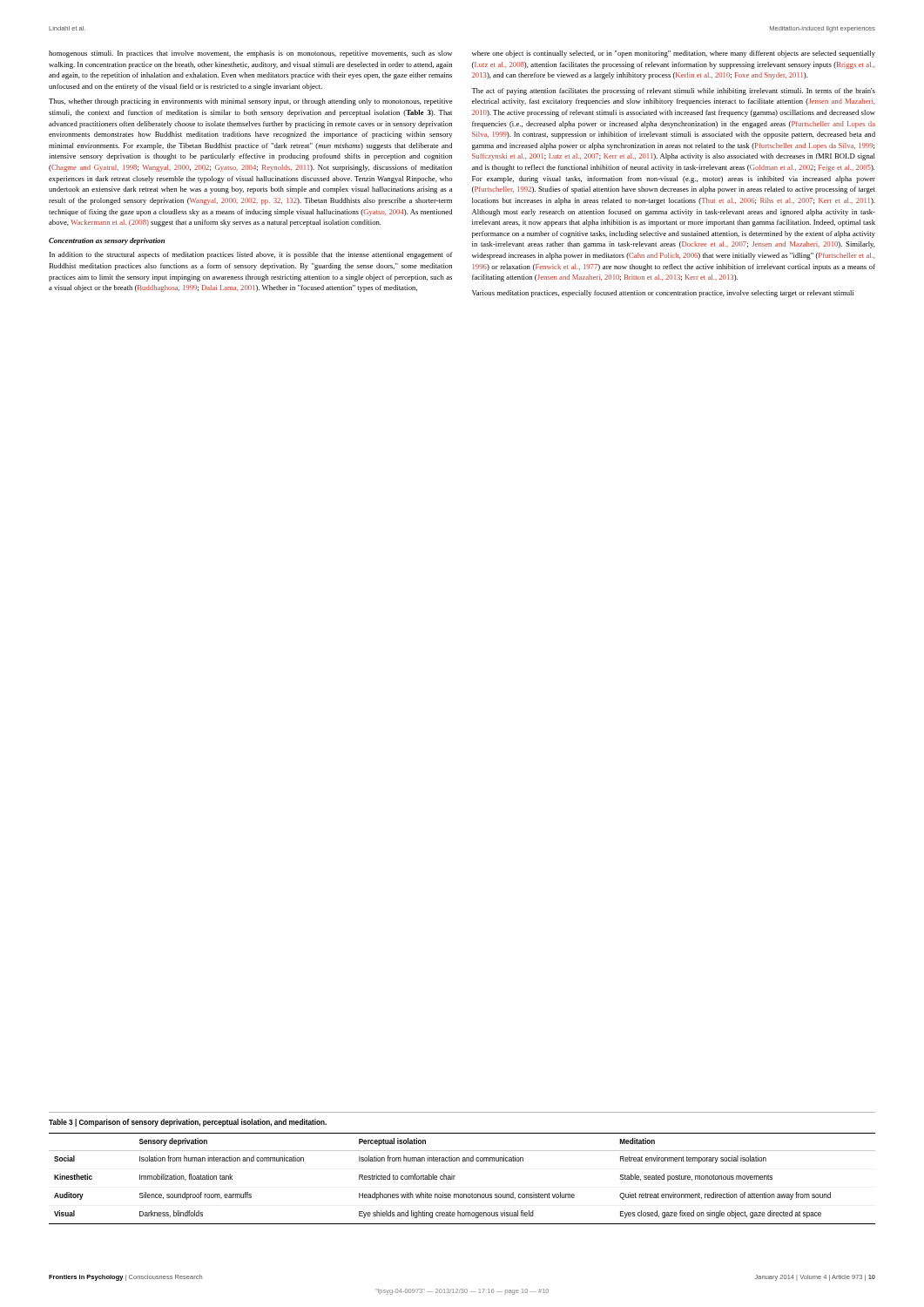924x1307 pixels.
Task: Click on the text block that says "where one object is continually"
Action: (673, 173)
